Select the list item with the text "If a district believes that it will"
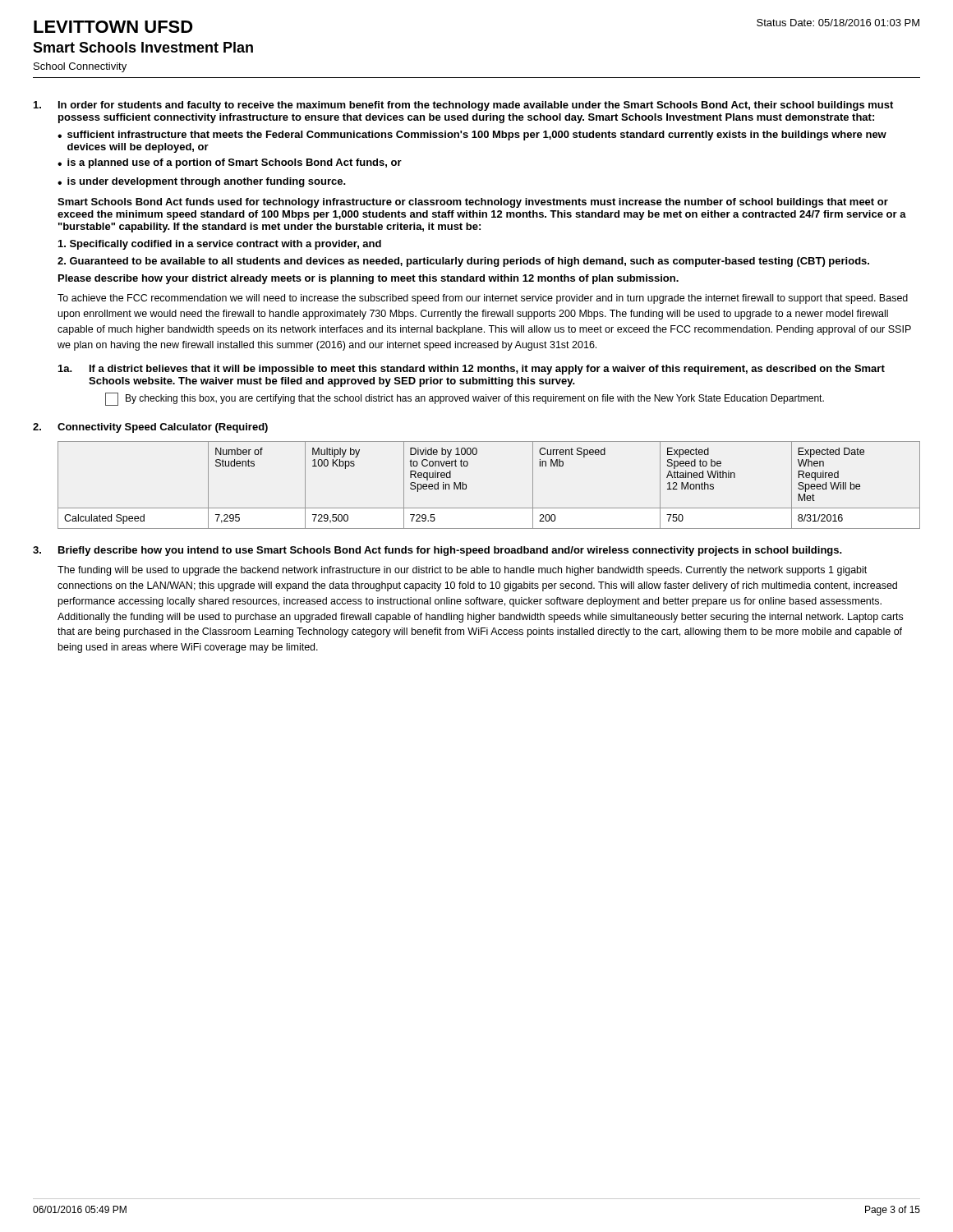Viewport: 953px width, 1232px height. coord(504,384)
